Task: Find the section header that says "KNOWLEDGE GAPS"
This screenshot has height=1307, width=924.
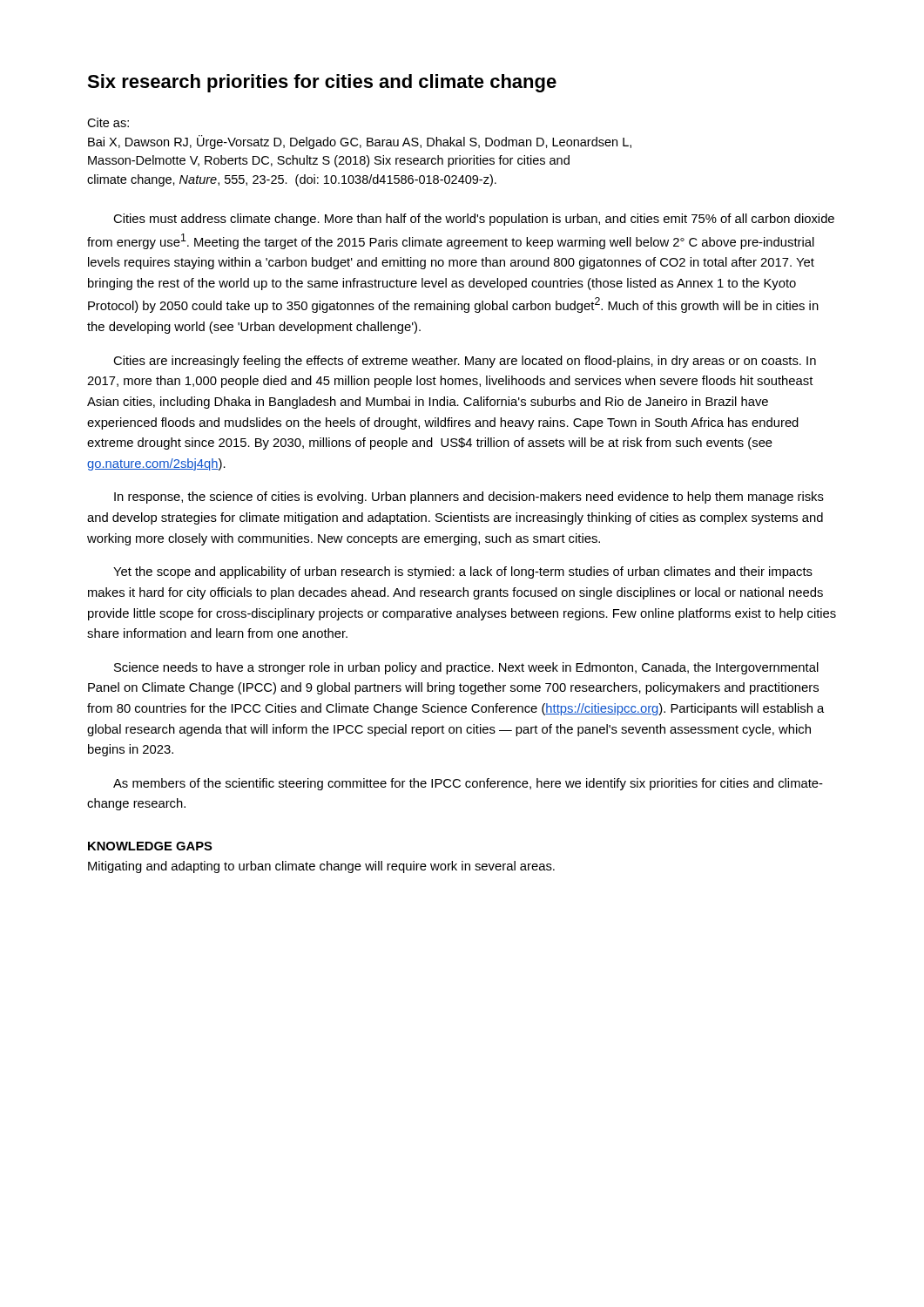Action: (x=150, y=846)
